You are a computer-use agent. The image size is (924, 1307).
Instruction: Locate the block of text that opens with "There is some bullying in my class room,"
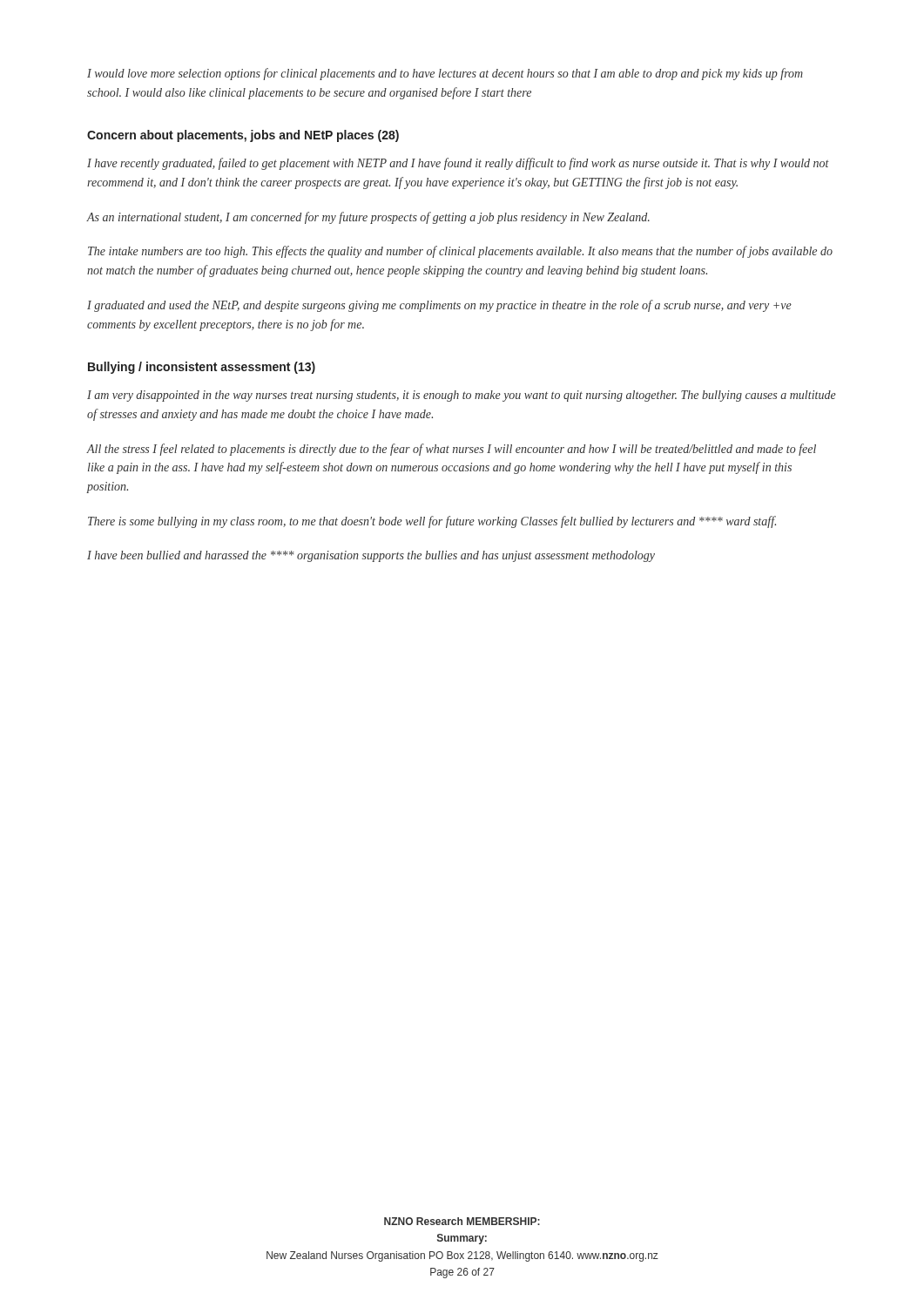(x=462, y=521)
